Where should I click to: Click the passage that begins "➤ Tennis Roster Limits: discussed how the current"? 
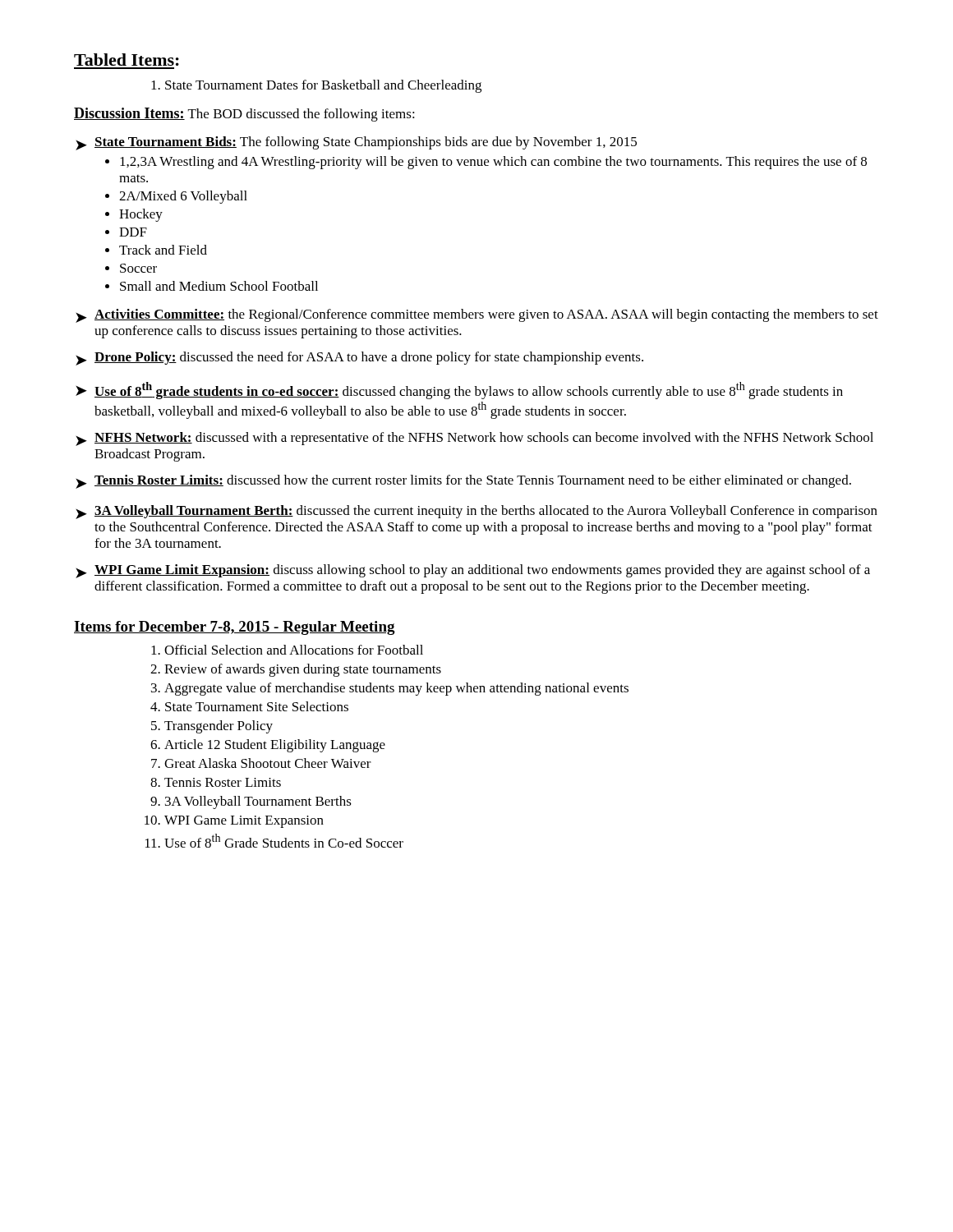476,483
